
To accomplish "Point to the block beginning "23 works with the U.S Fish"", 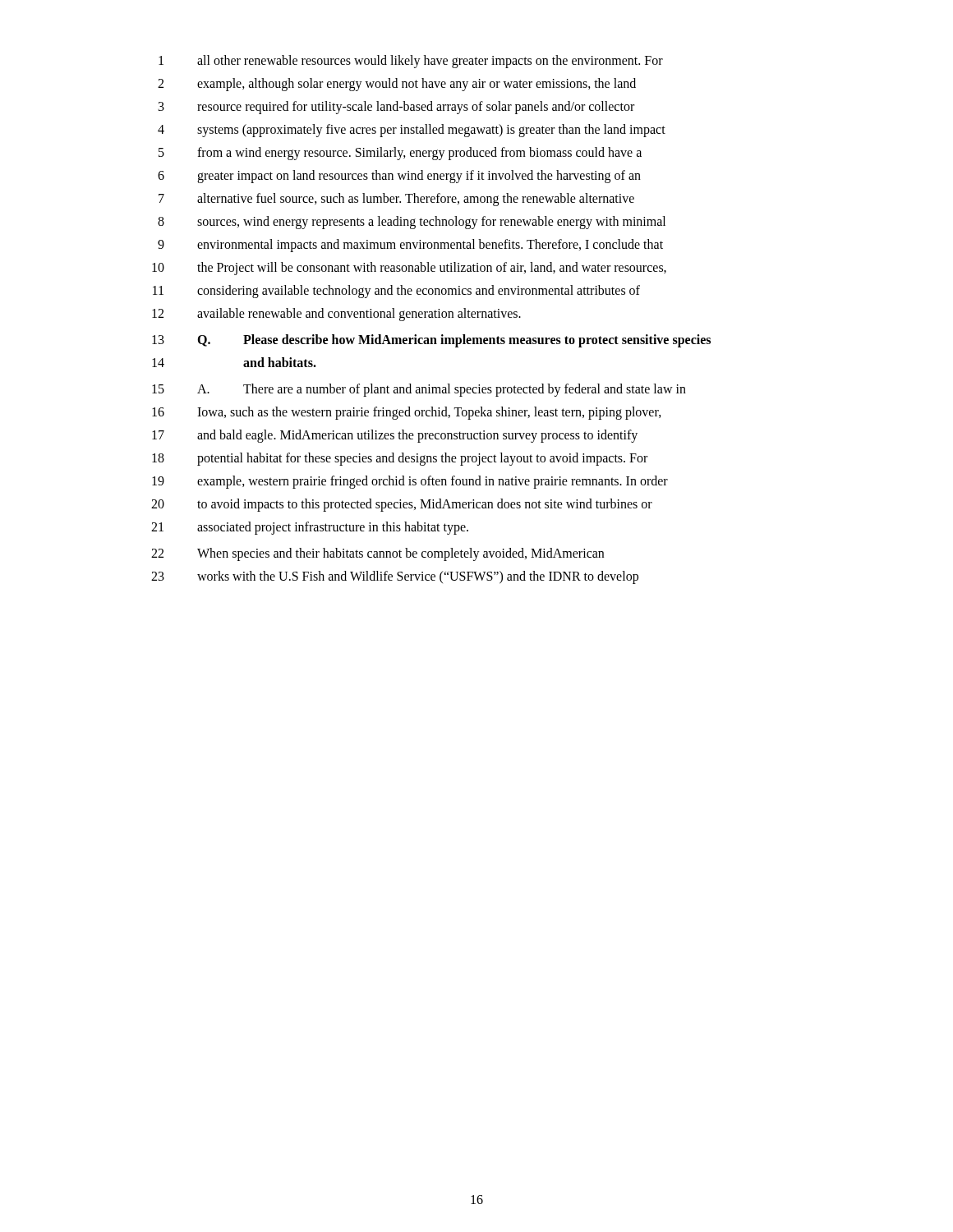I will pos(501,577).
